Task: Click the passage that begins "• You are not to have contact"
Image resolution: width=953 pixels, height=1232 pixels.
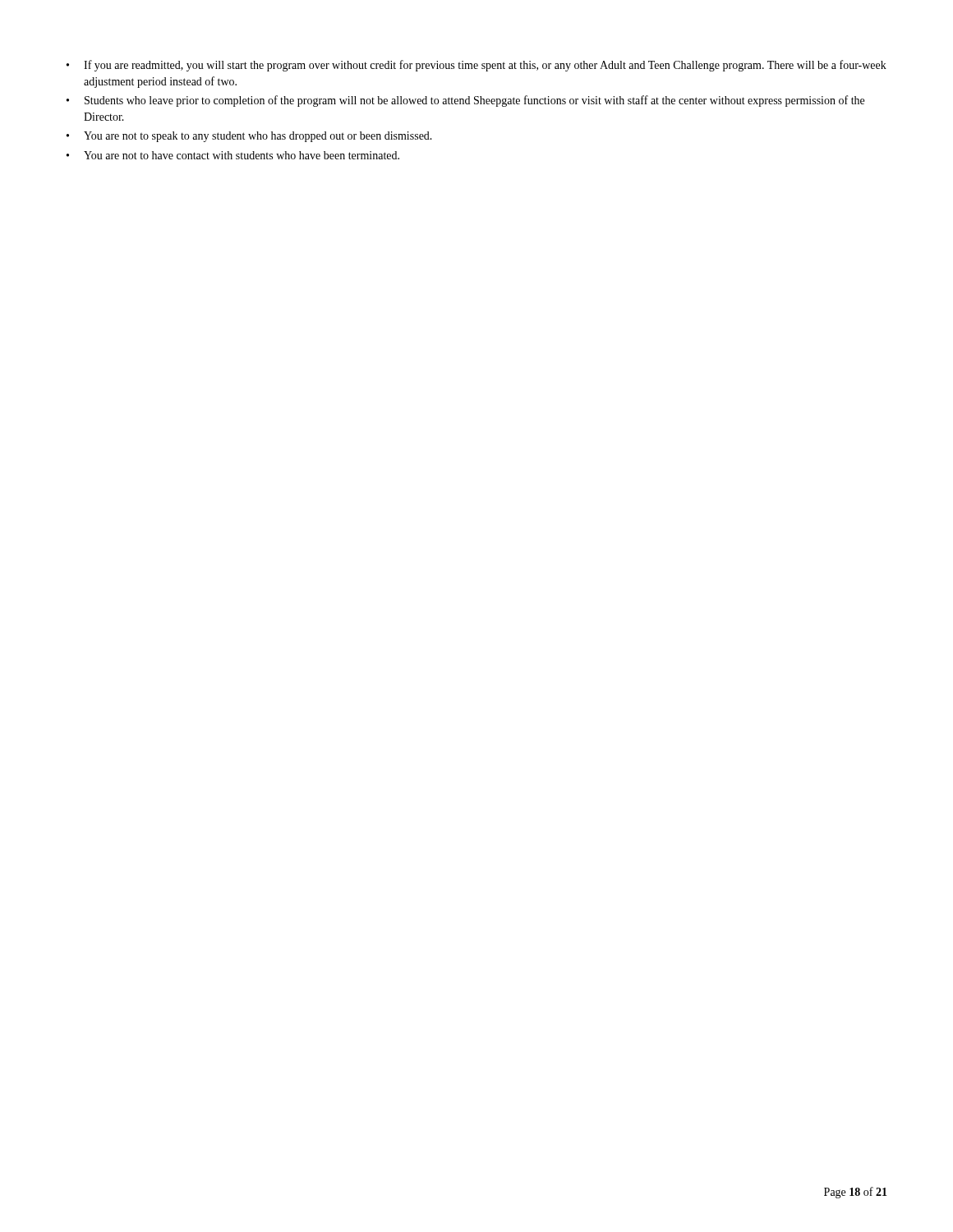Action: click(233, 155)
